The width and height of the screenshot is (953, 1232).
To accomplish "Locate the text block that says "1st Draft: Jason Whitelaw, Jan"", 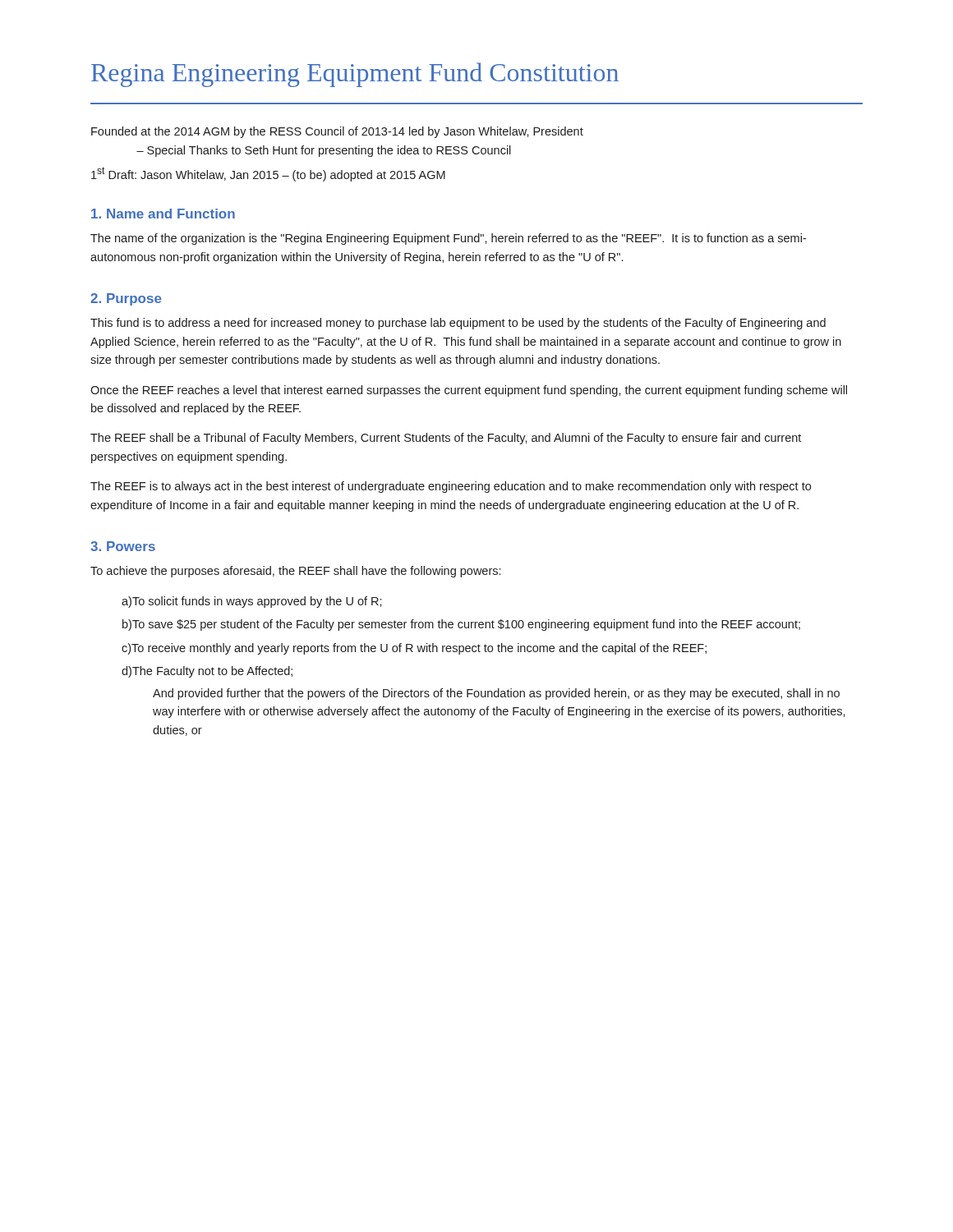I will point(268,174).
